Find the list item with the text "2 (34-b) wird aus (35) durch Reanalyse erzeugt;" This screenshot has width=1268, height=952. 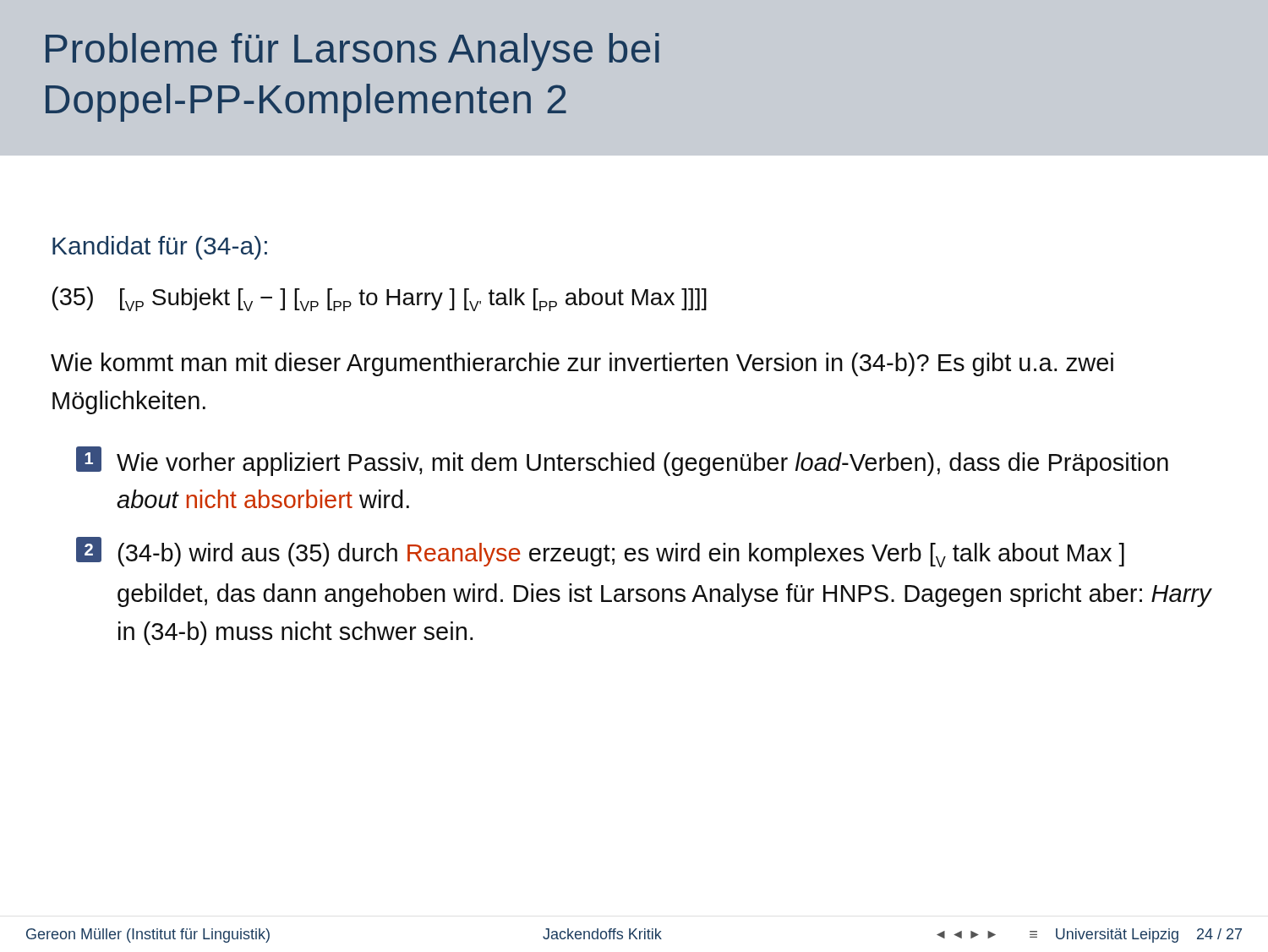[x=647, y=593]
